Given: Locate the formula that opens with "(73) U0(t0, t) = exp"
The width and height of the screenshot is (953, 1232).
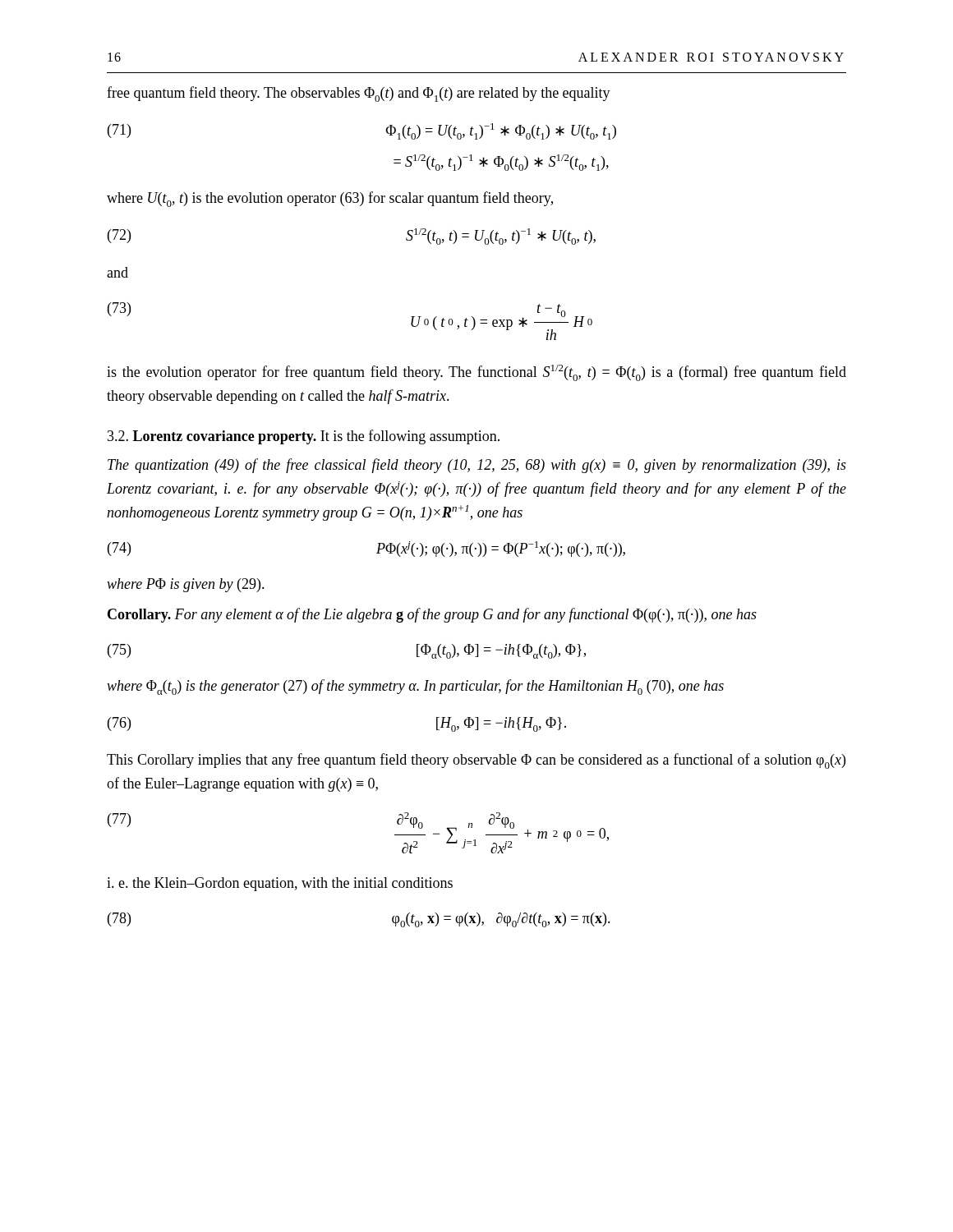Looking at the screenshot, I should pyautogui.click(x=476, y=322).
